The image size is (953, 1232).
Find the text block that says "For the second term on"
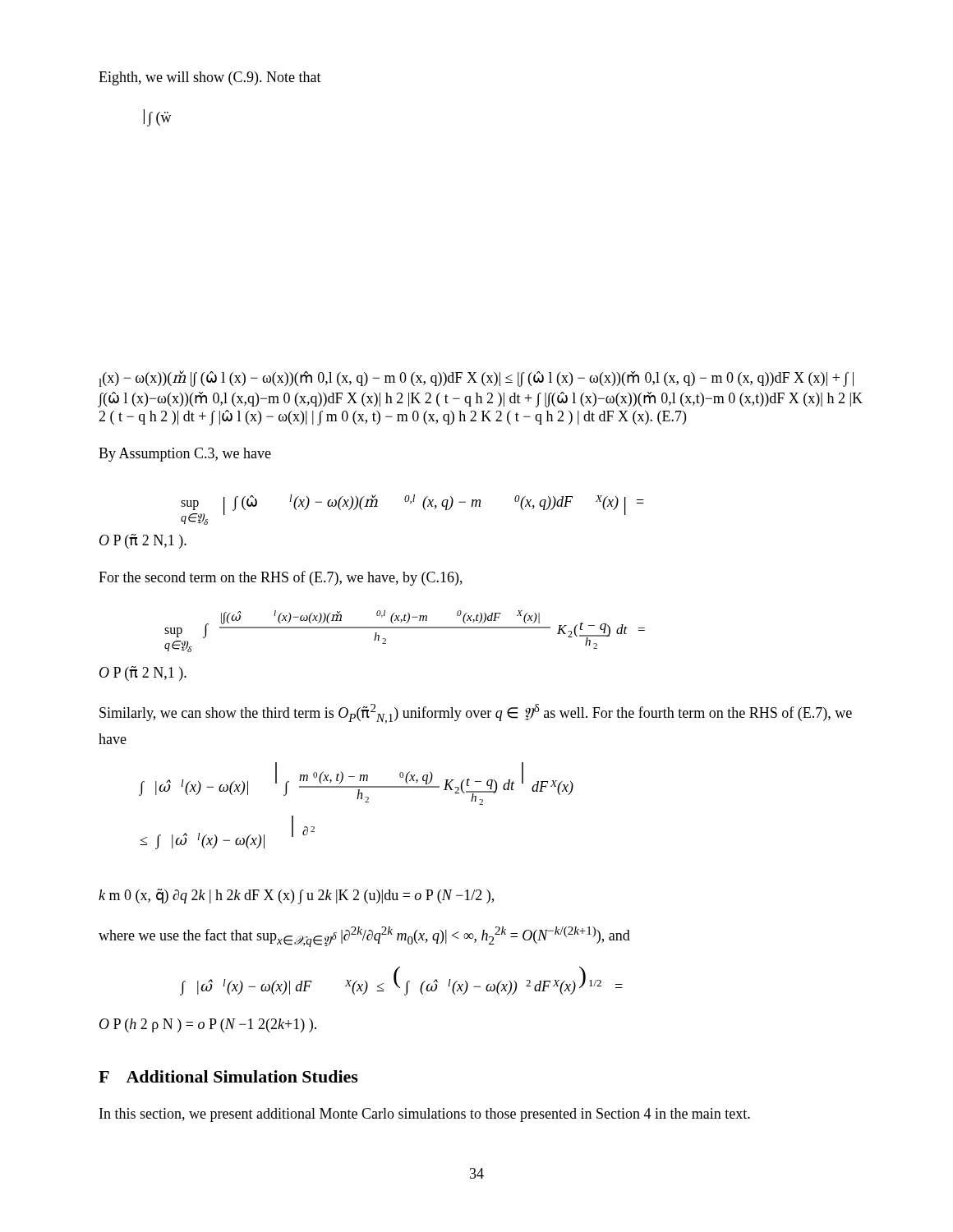point(281,578)
